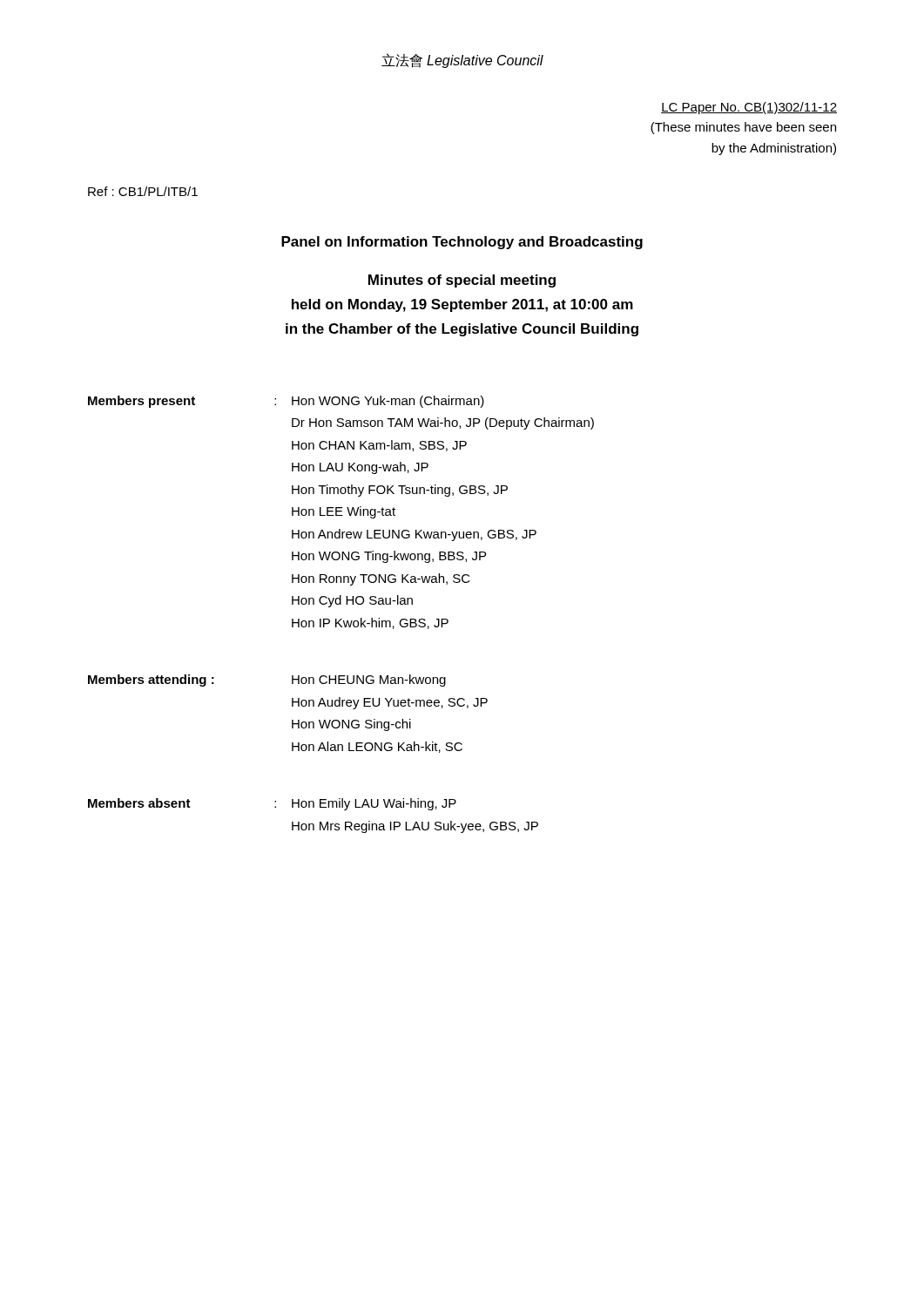Screen dimensions: 1307x924
Task: Where is the passage that starts "LC Paper No."?
Action: 744,127
